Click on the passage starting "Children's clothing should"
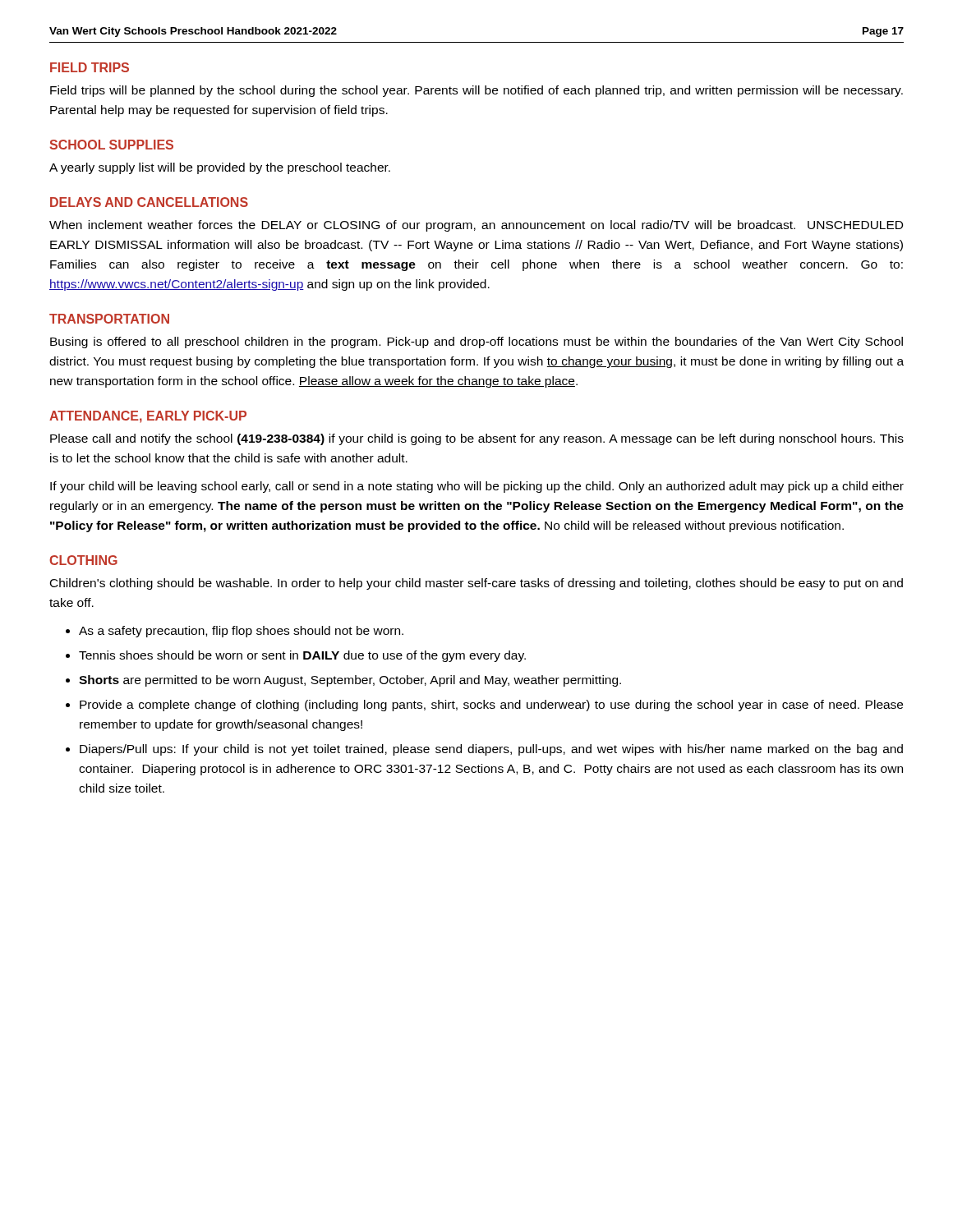The height and width of the screenshot is (1232, 953). 476,593
